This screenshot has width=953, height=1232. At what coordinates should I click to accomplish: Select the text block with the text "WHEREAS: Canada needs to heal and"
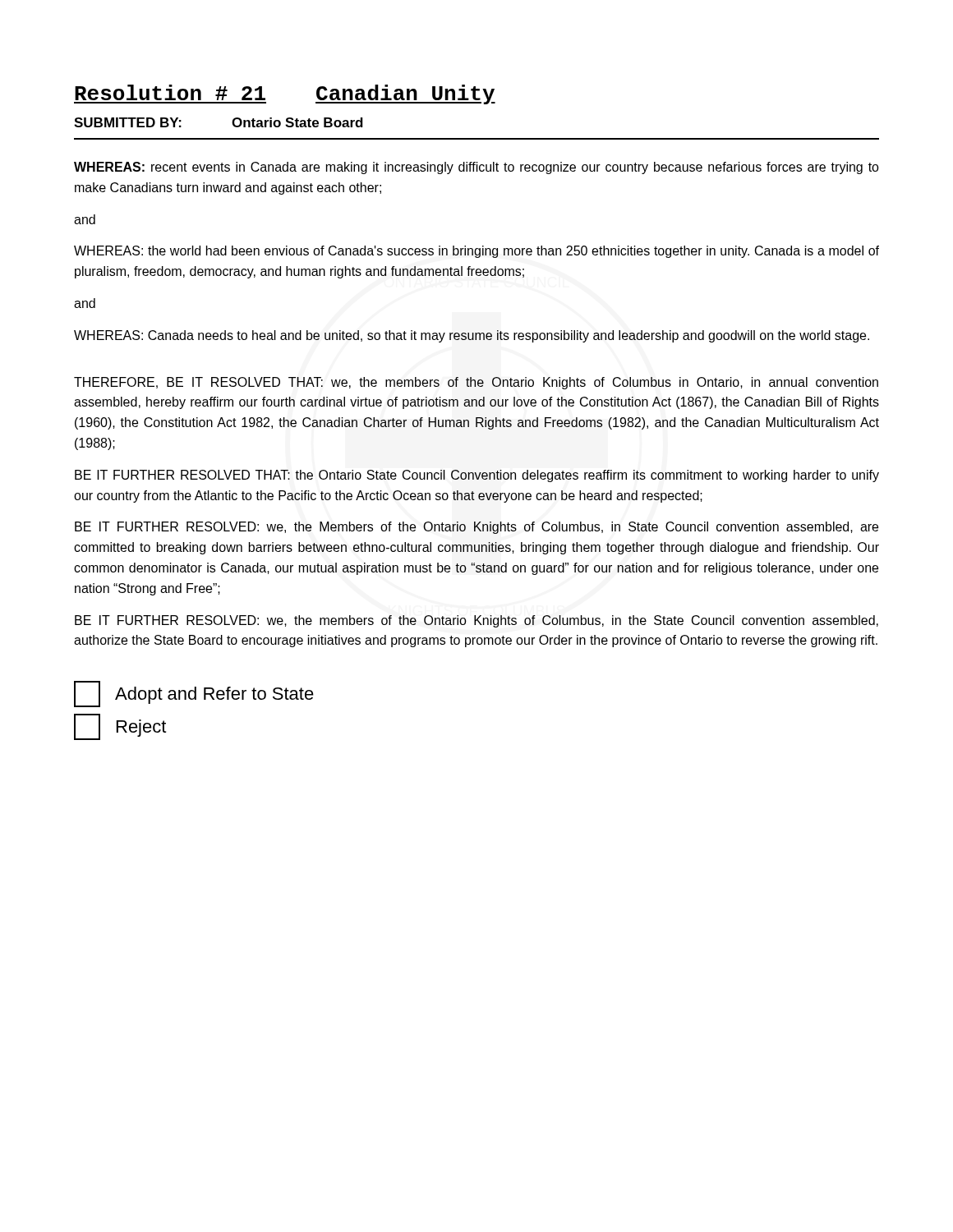[x=472, y=335]
